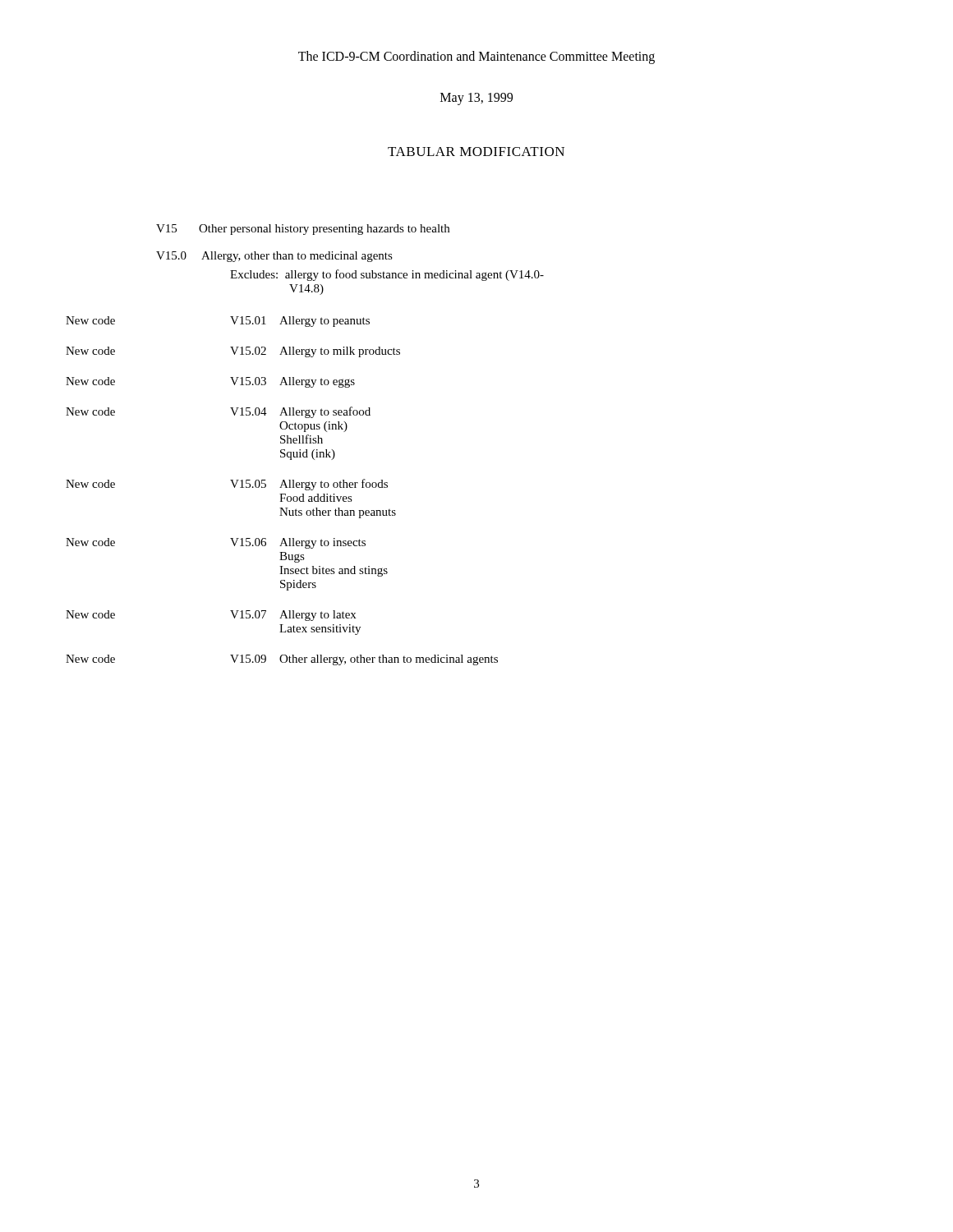The width and height of the screenshot is (953, 1232).
Task: Navigate to the region starting "New code V15.03 Allergy to eggs"
Action: click(93, 382)
